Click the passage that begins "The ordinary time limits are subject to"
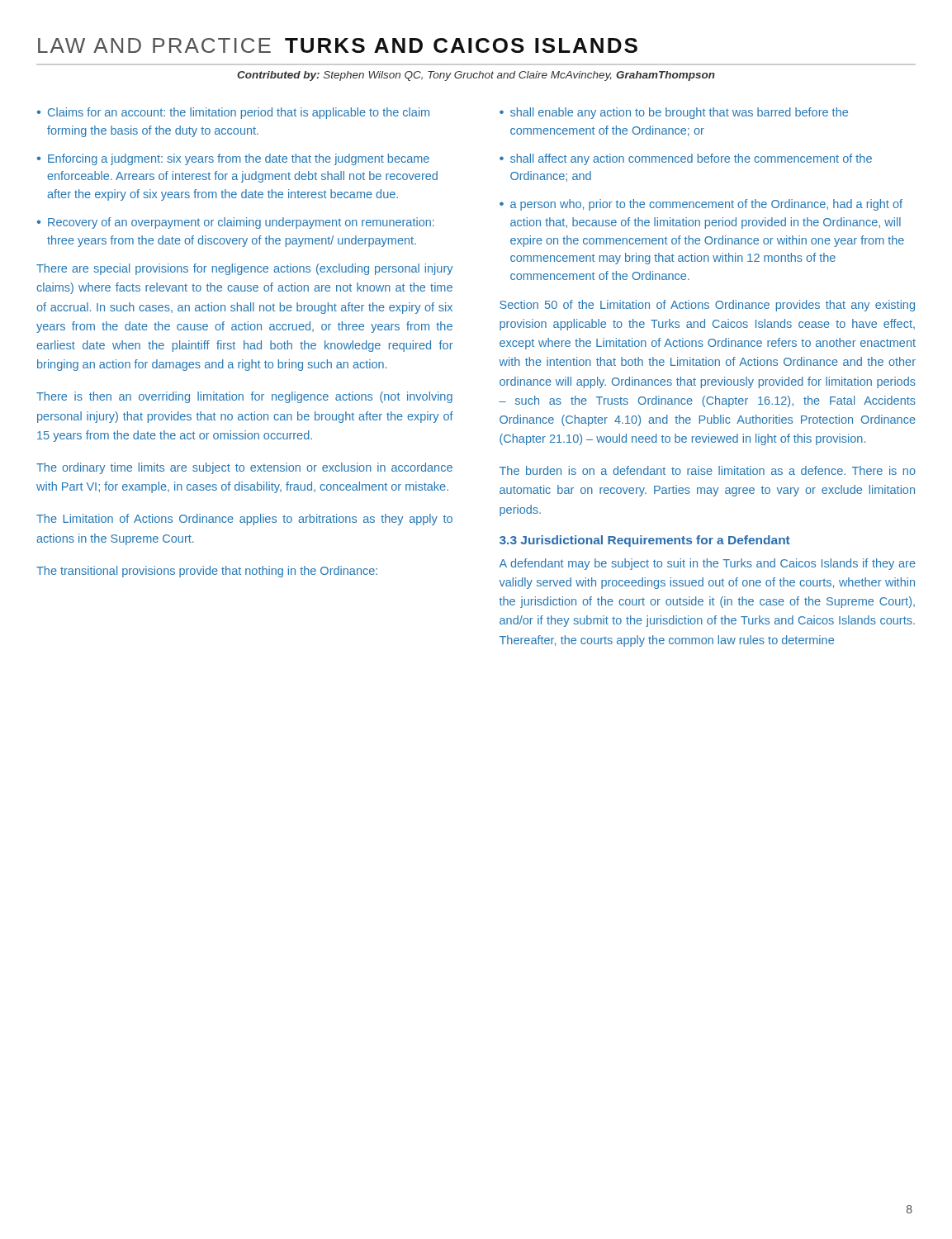 click(245, 477)
